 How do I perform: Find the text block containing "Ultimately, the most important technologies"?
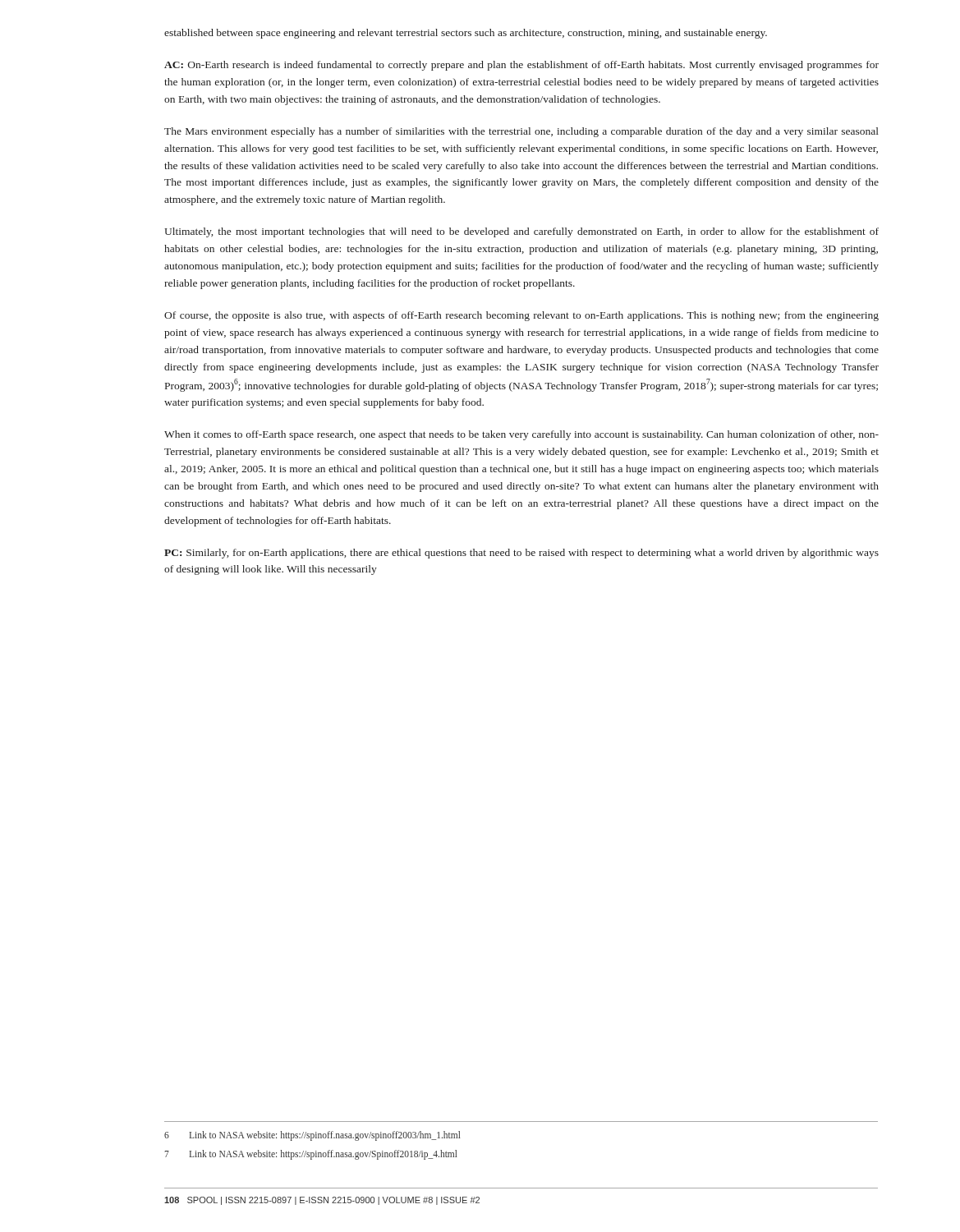(x=521, y=257)
